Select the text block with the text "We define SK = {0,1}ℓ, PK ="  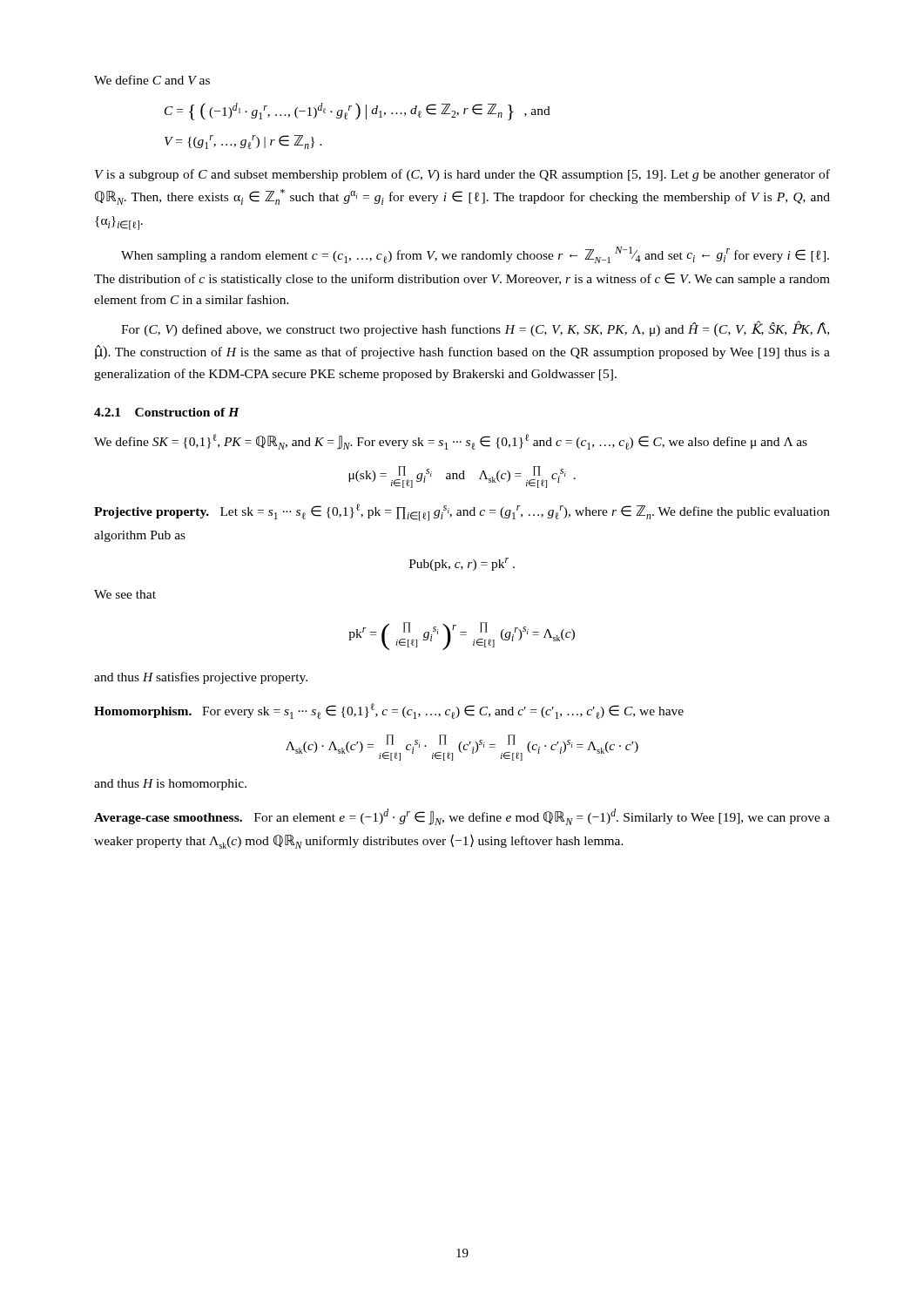pyautogui.click(x=451, y=443)
